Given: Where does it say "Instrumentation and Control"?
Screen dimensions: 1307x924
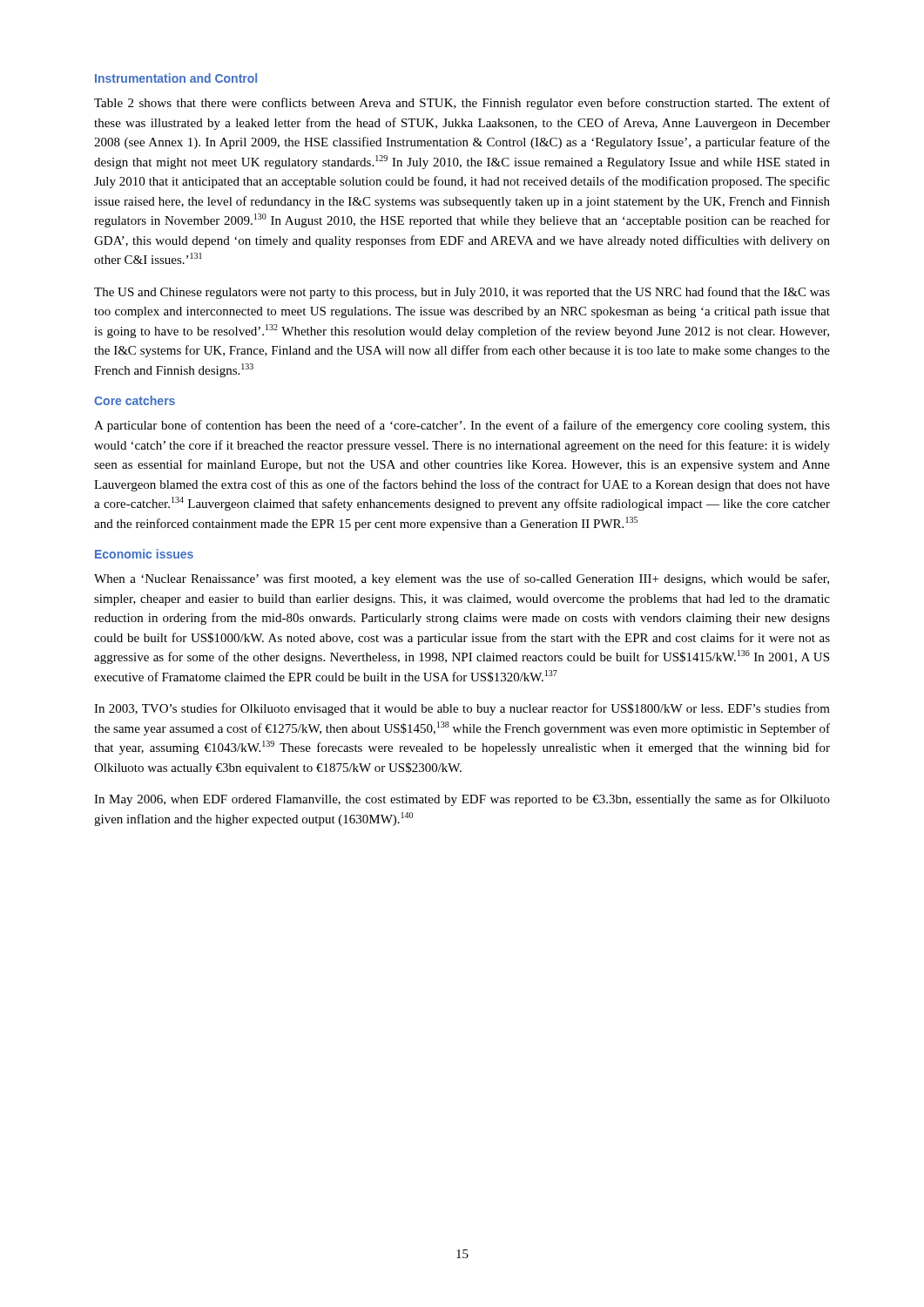Looking at the screenshot, I should tap(176, 78).
